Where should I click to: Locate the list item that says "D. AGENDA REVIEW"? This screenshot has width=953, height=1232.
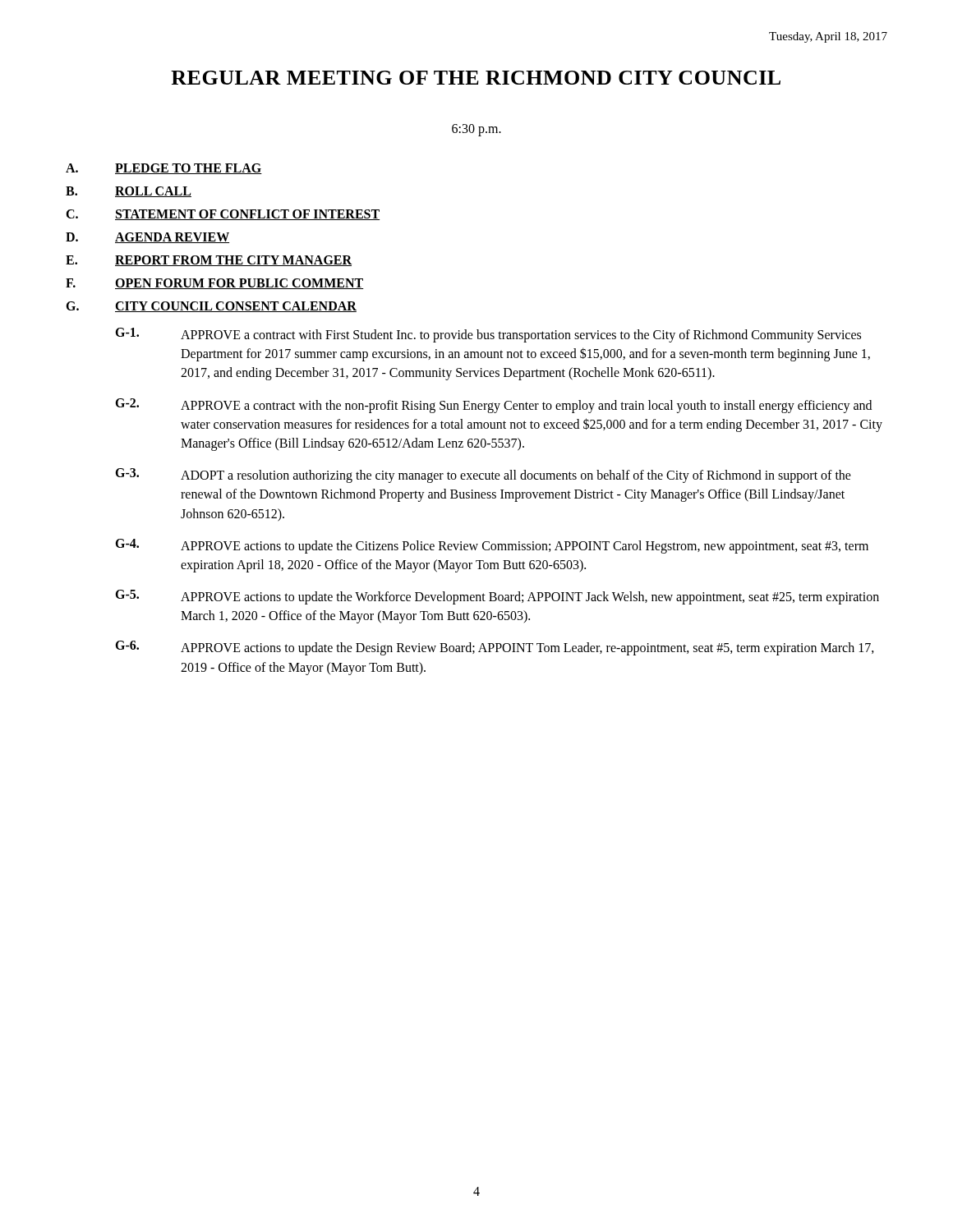coord(148,237)
